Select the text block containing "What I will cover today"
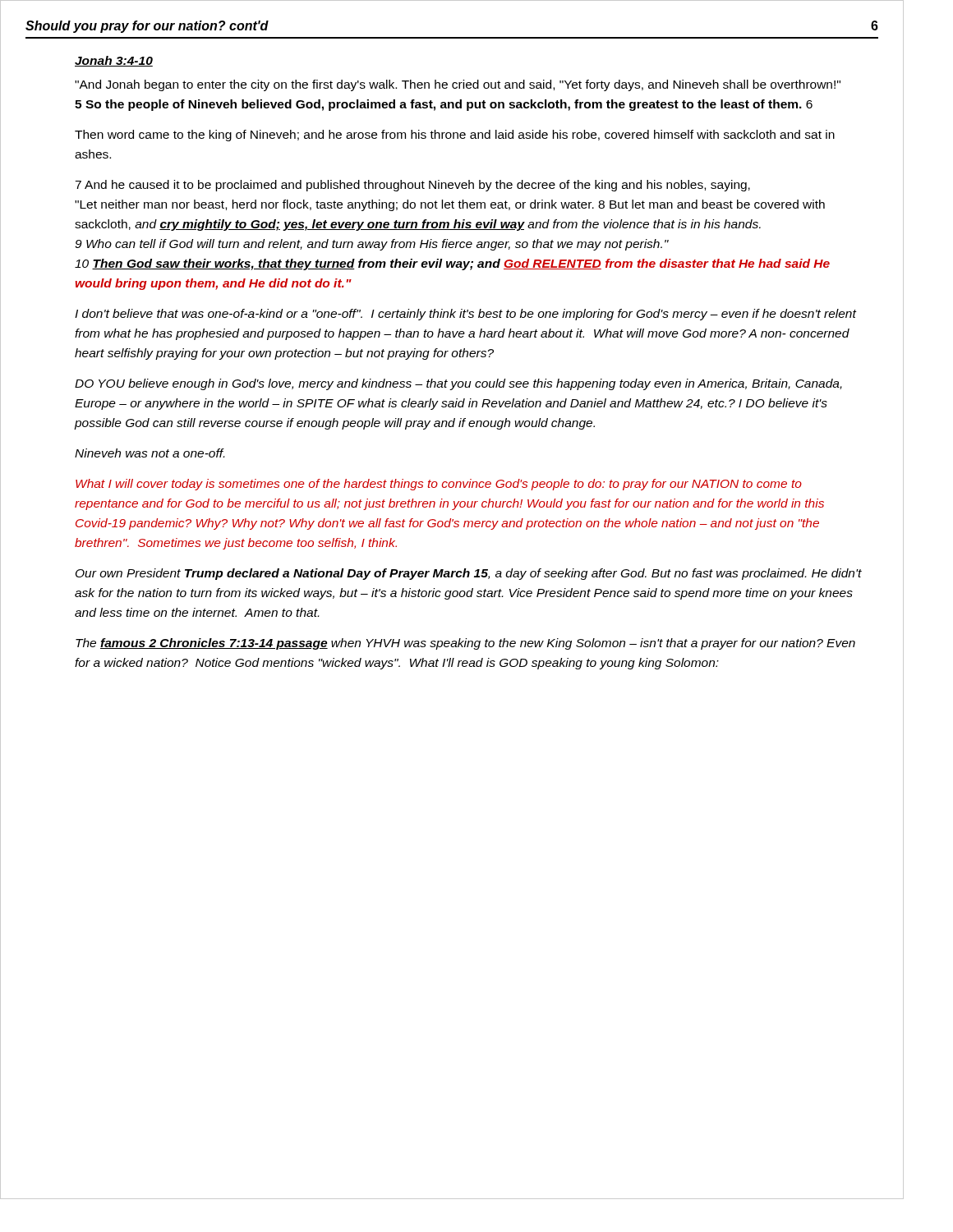This screenshot has height=1232, width=953. pyautogui.click(x=468, y=514)
